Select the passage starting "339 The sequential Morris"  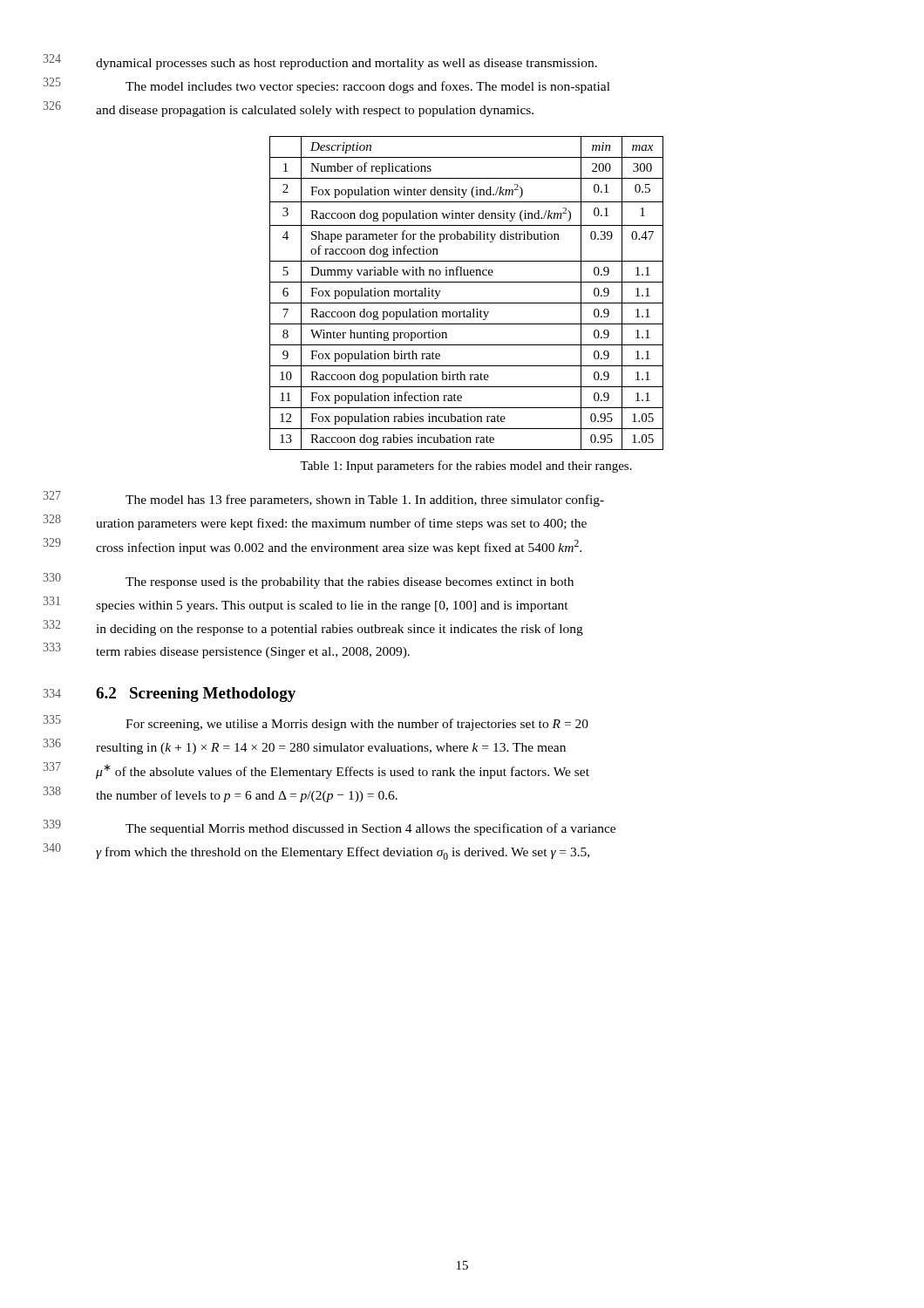(466, 829)
